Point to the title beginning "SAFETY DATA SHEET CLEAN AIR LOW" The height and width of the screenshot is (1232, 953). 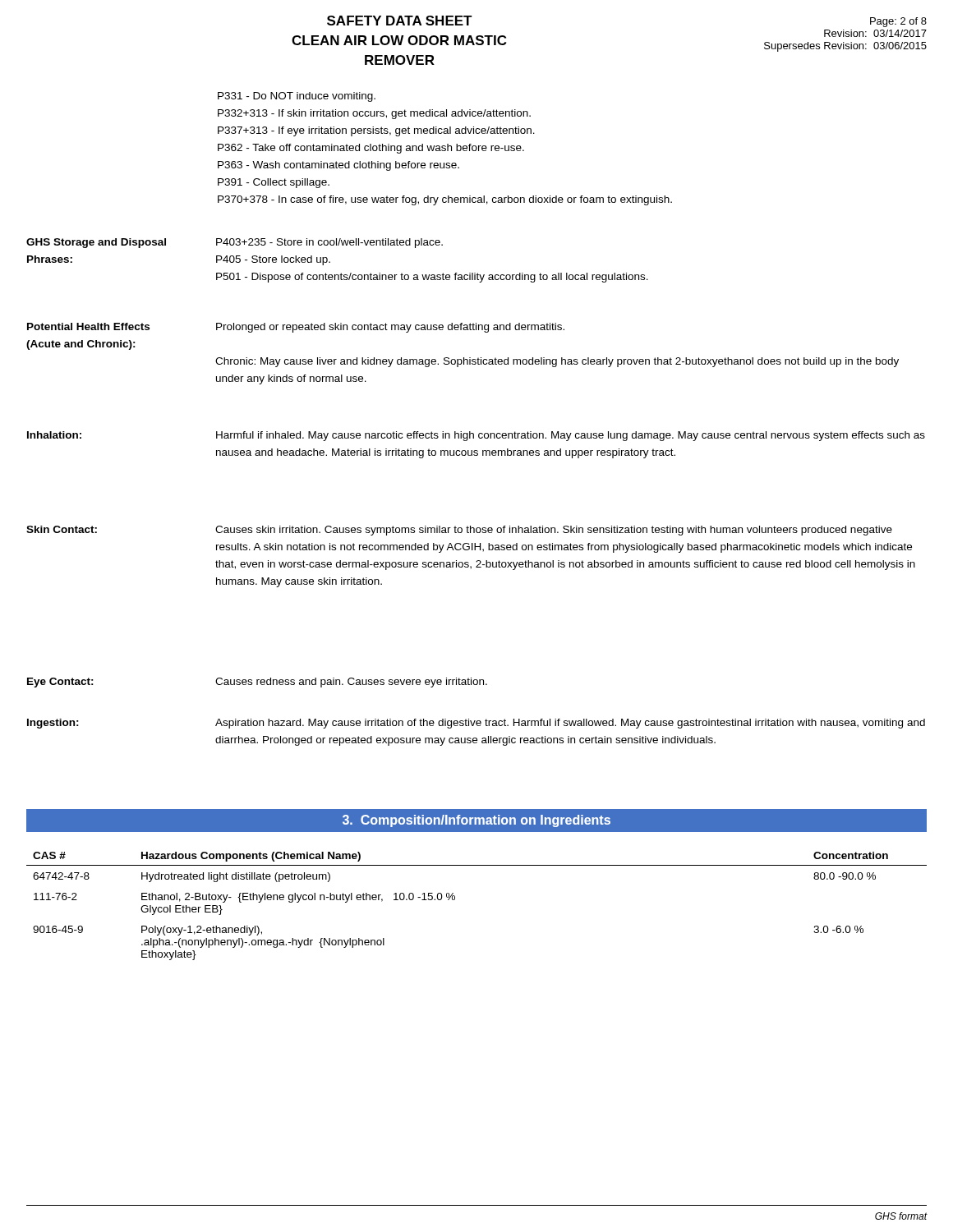pyautogui.click(x=399, y=41)
